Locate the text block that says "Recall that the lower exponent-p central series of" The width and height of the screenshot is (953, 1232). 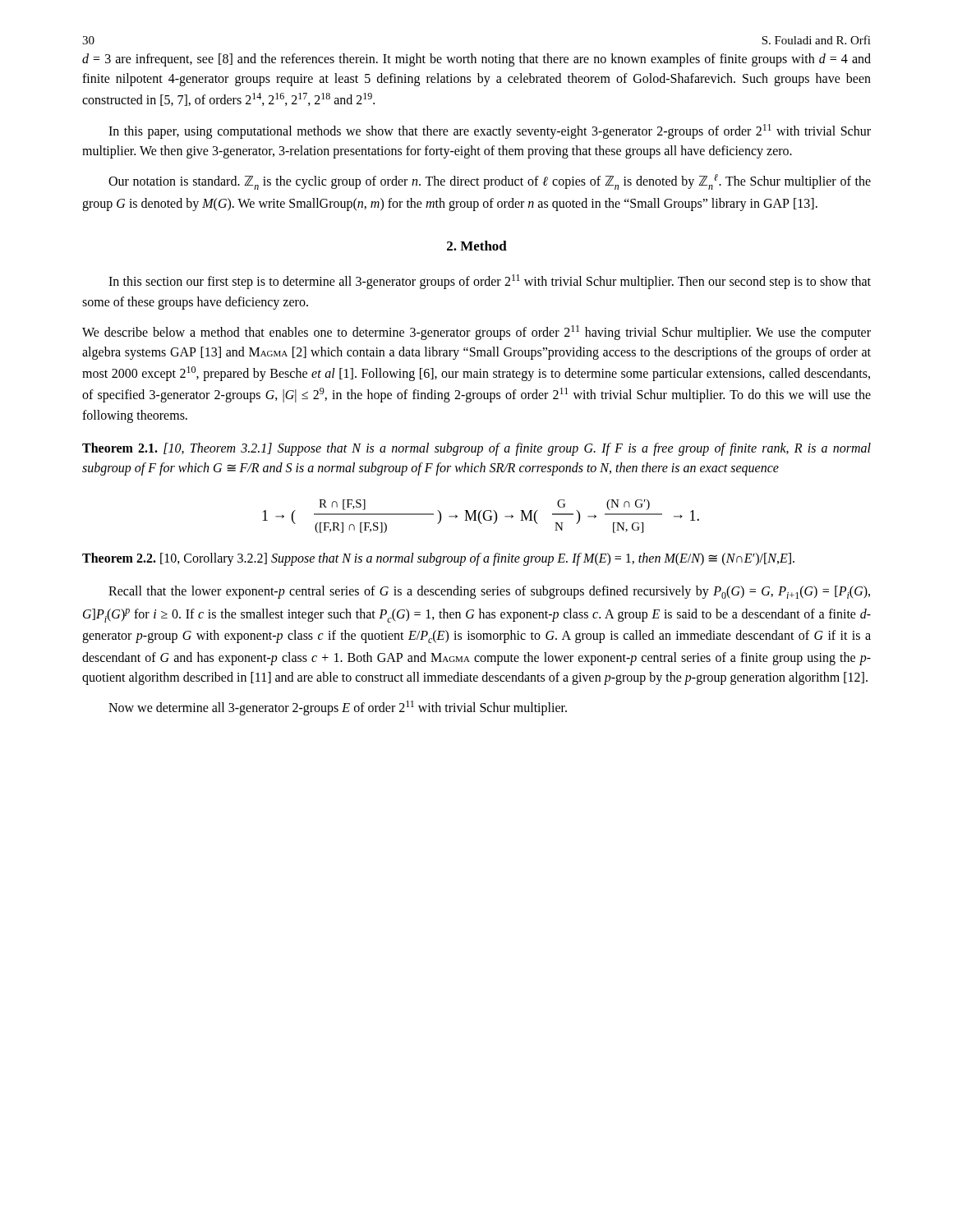click(476, 634)
